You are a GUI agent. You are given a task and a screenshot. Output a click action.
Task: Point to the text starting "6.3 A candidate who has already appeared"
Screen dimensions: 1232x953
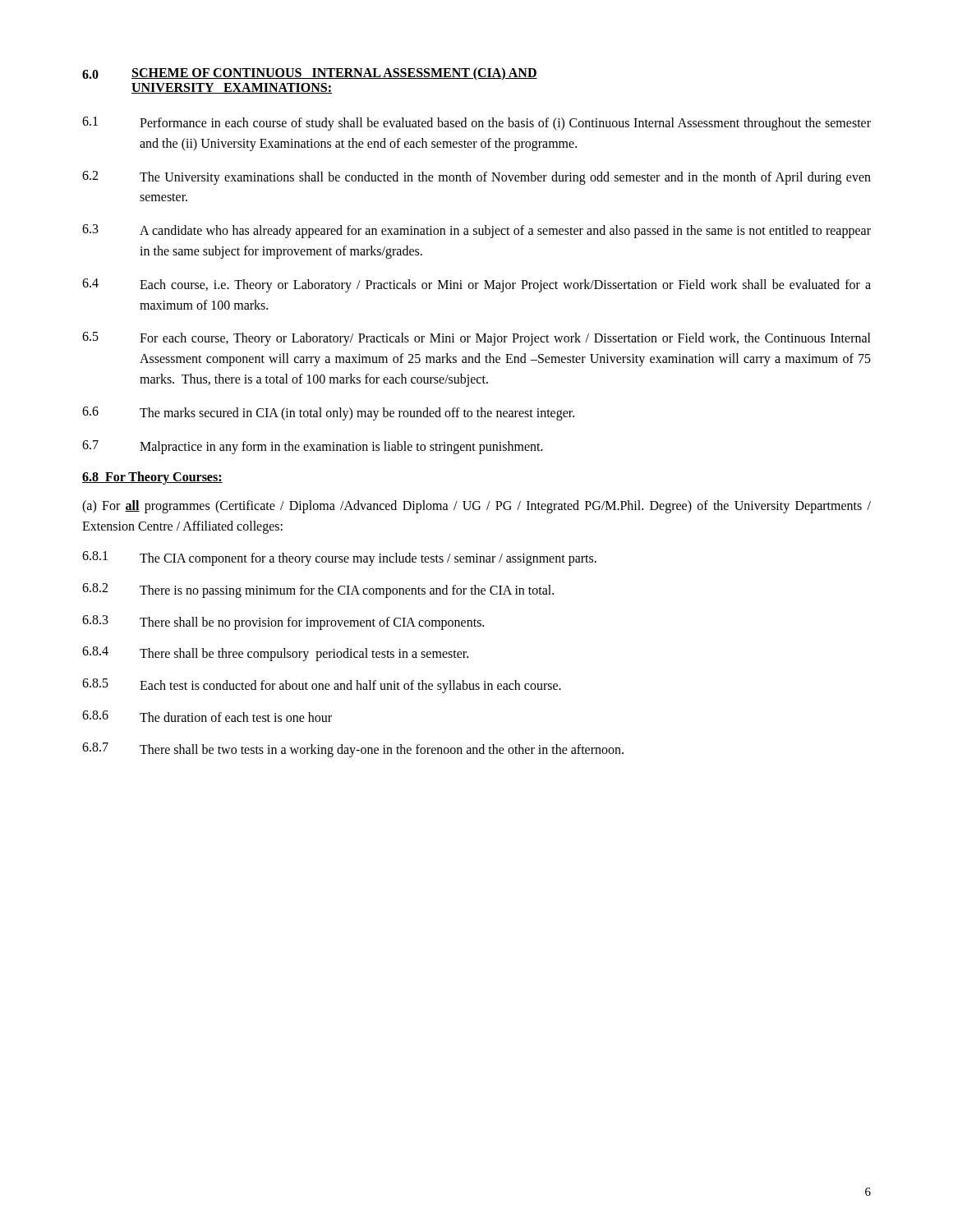pos(476,241)
